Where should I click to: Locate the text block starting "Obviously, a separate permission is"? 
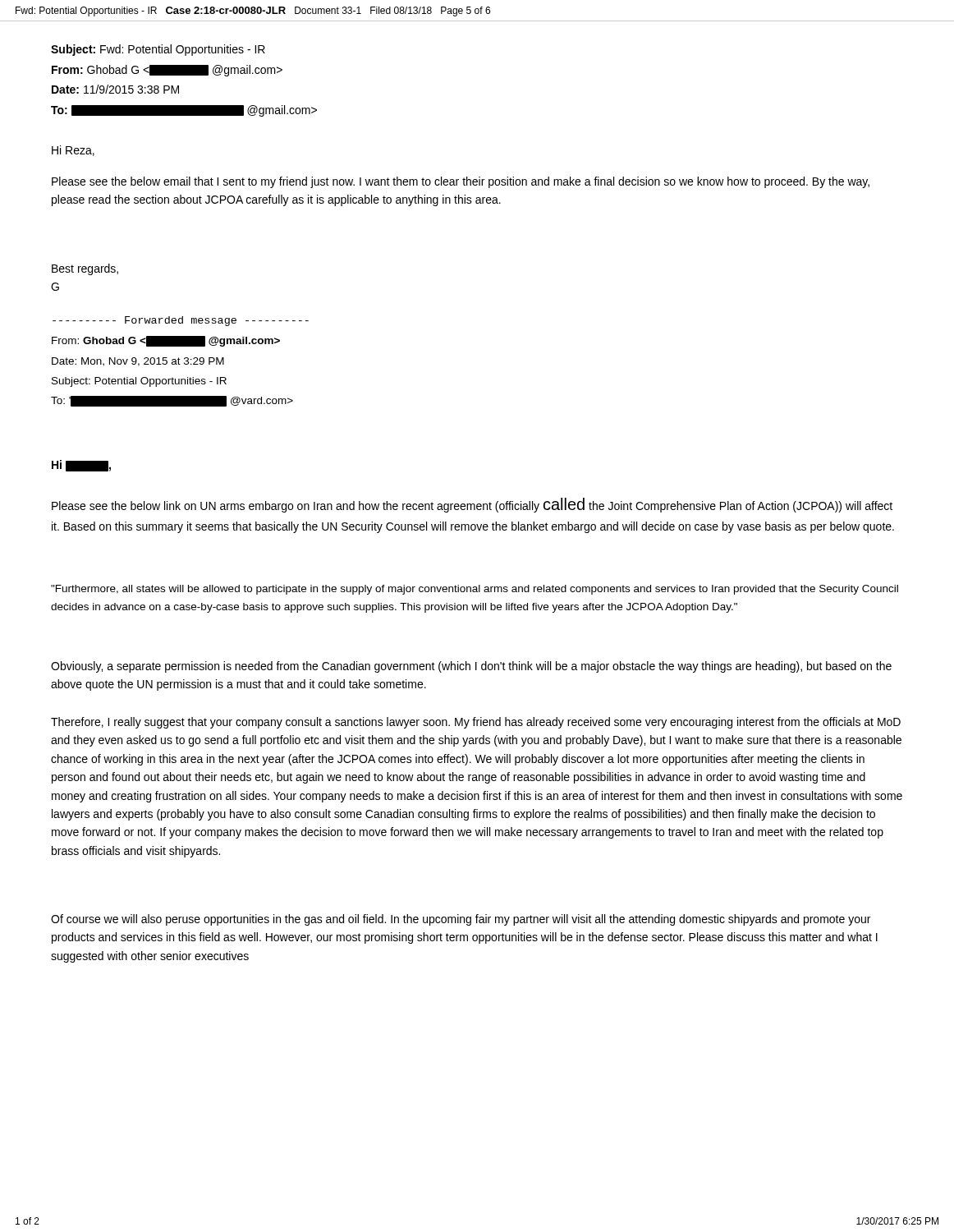[x=471, y=675]
